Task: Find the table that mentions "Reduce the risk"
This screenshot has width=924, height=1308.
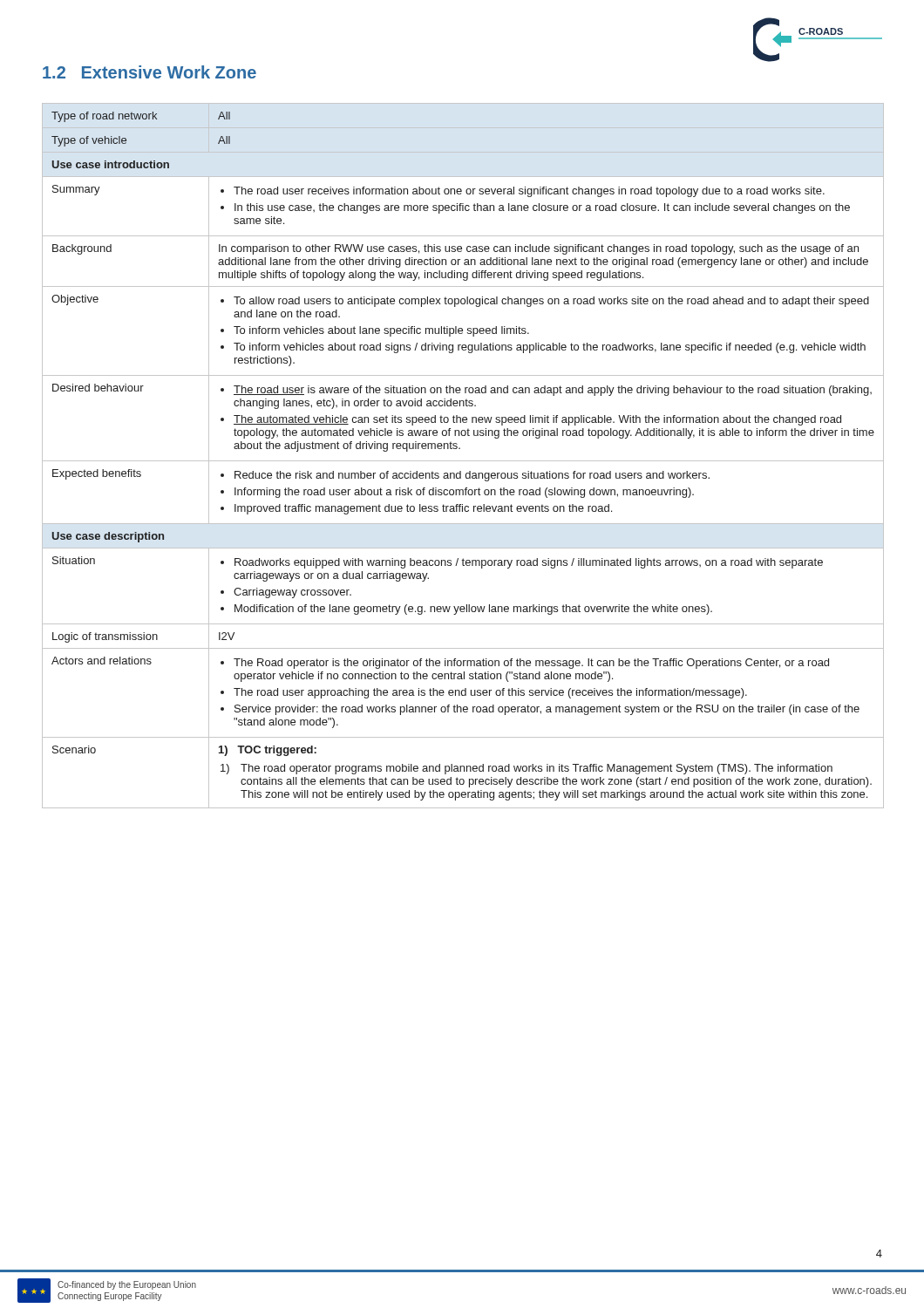Action: point(463,456)
